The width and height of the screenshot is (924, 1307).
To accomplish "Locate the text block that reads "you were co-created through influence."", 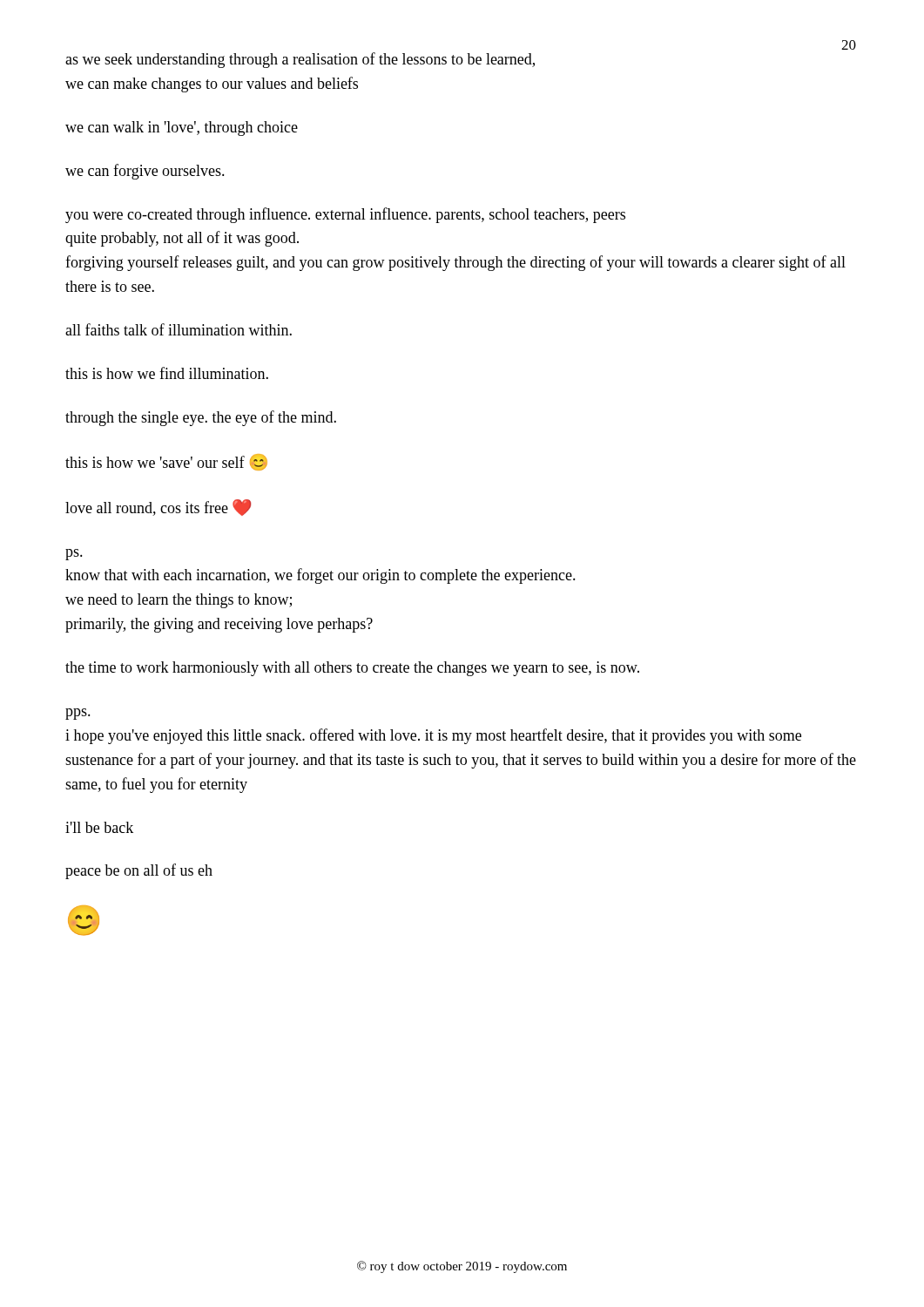I will (455, 250).
